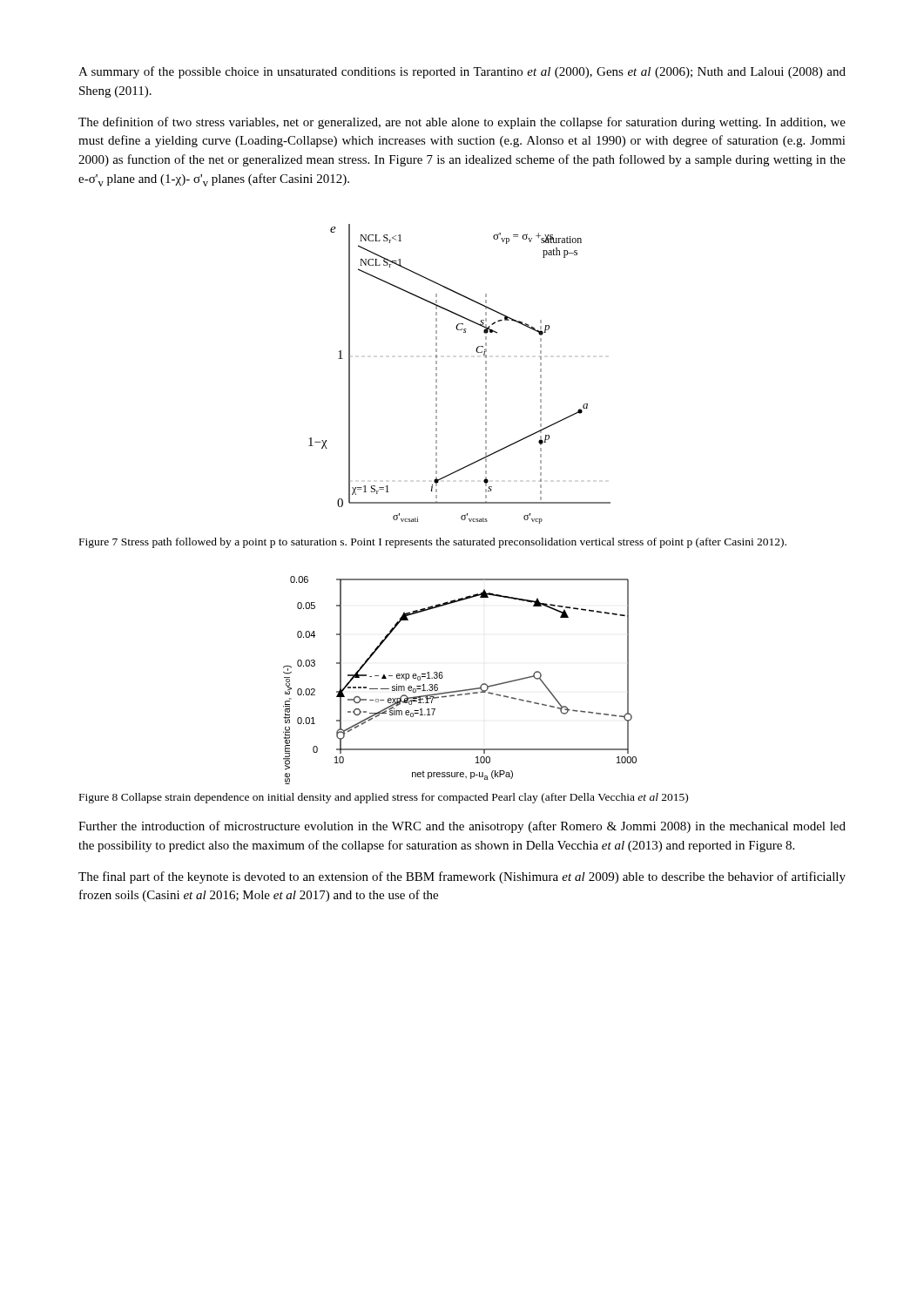Click the passage that begins "A summary of the possible choice in unsaturated"

[462, 81]
